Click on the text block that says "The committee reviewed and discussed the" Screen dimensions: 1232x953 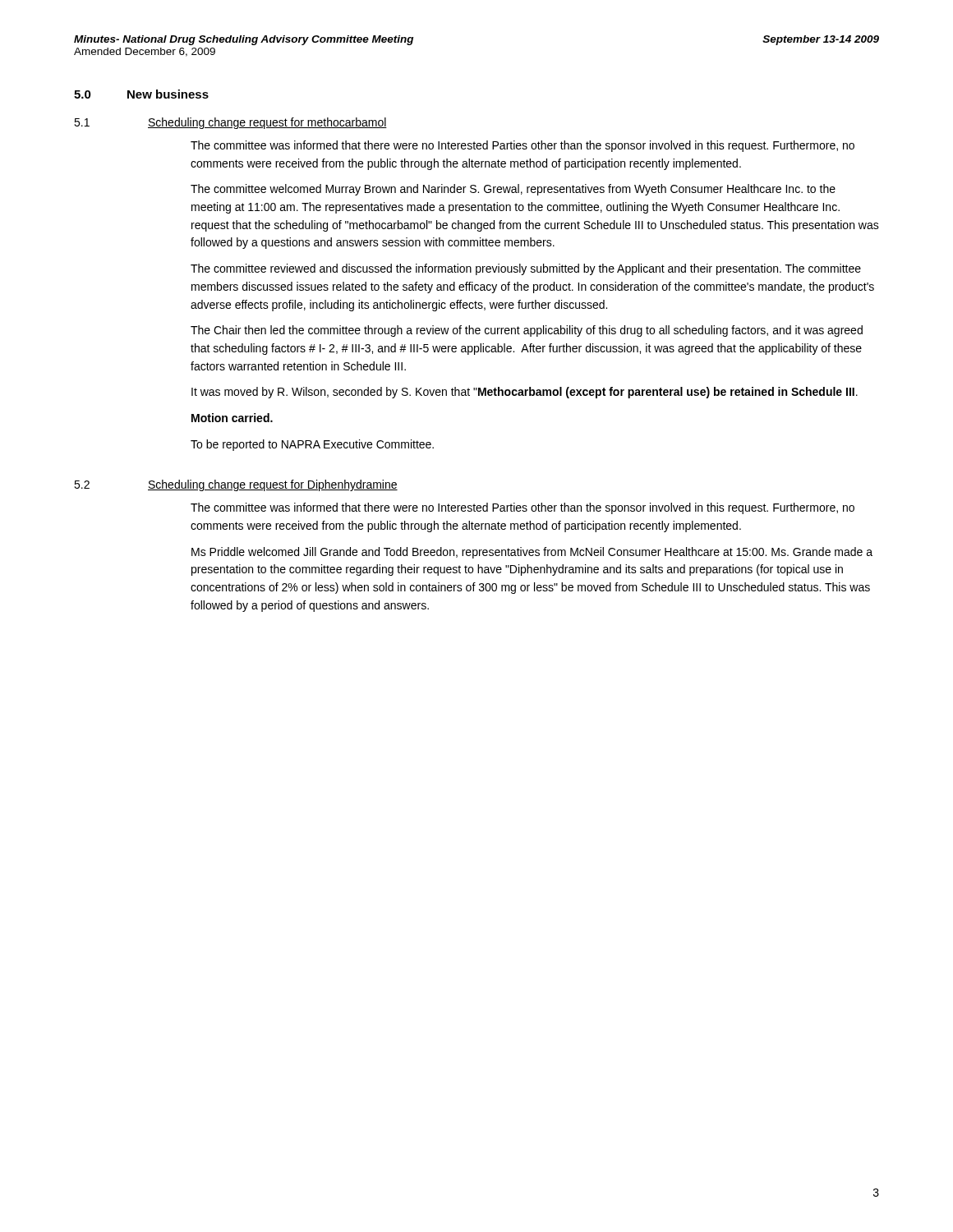pos(532,287)
